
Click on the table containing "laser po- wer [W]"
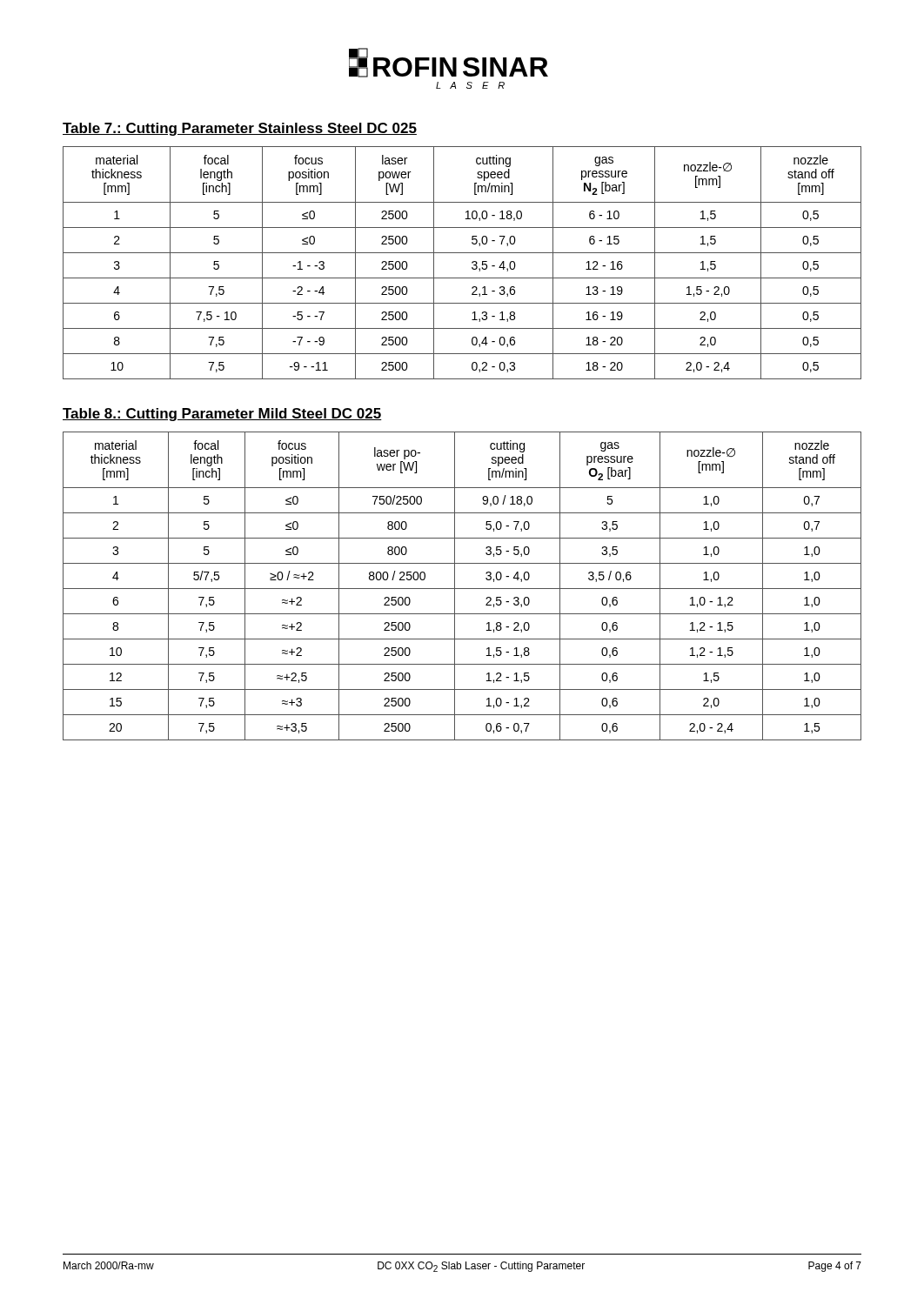[462, 586]
